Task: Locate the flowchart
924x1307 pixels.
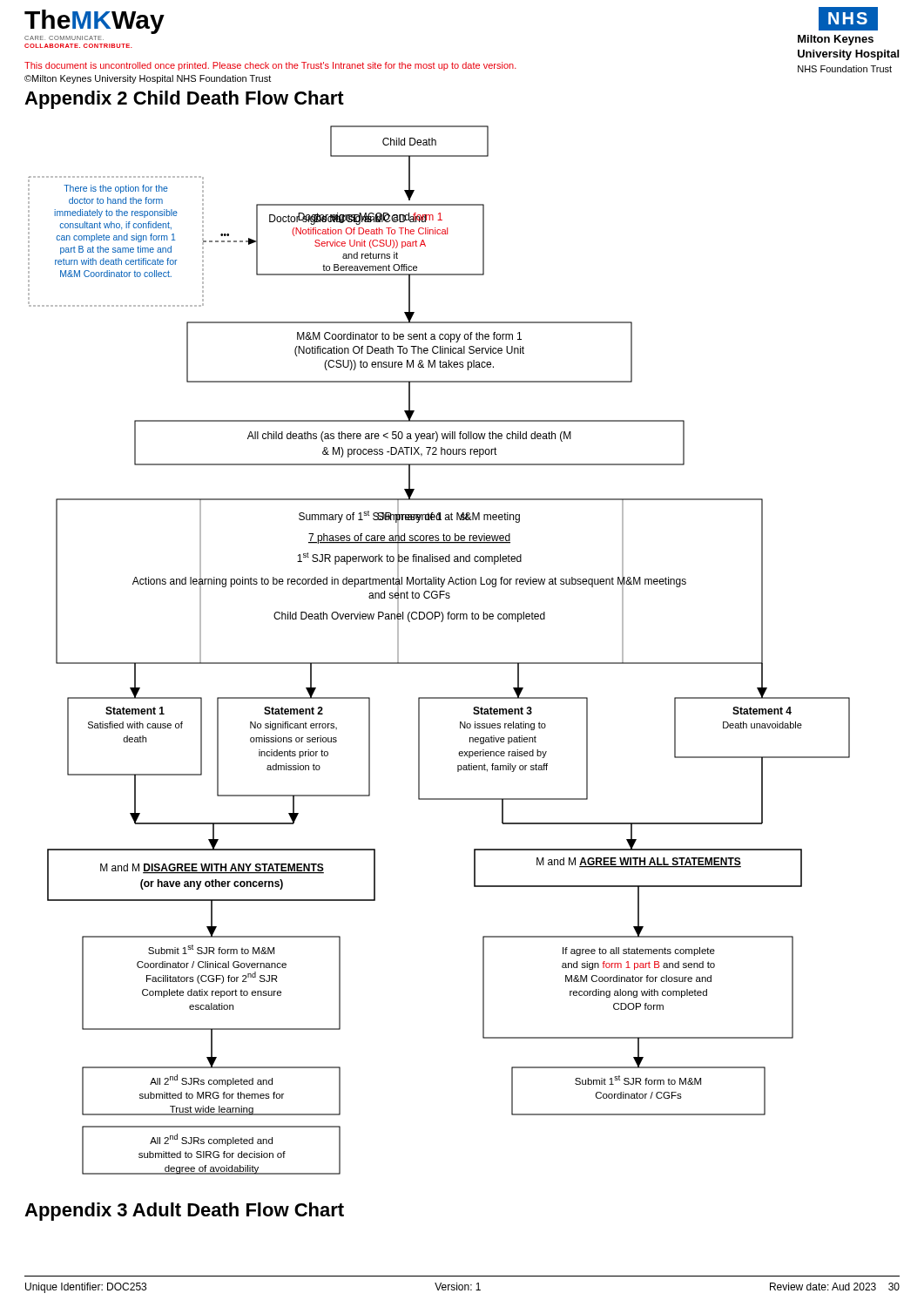Action: pyautogui.click(x=462, y=649)
